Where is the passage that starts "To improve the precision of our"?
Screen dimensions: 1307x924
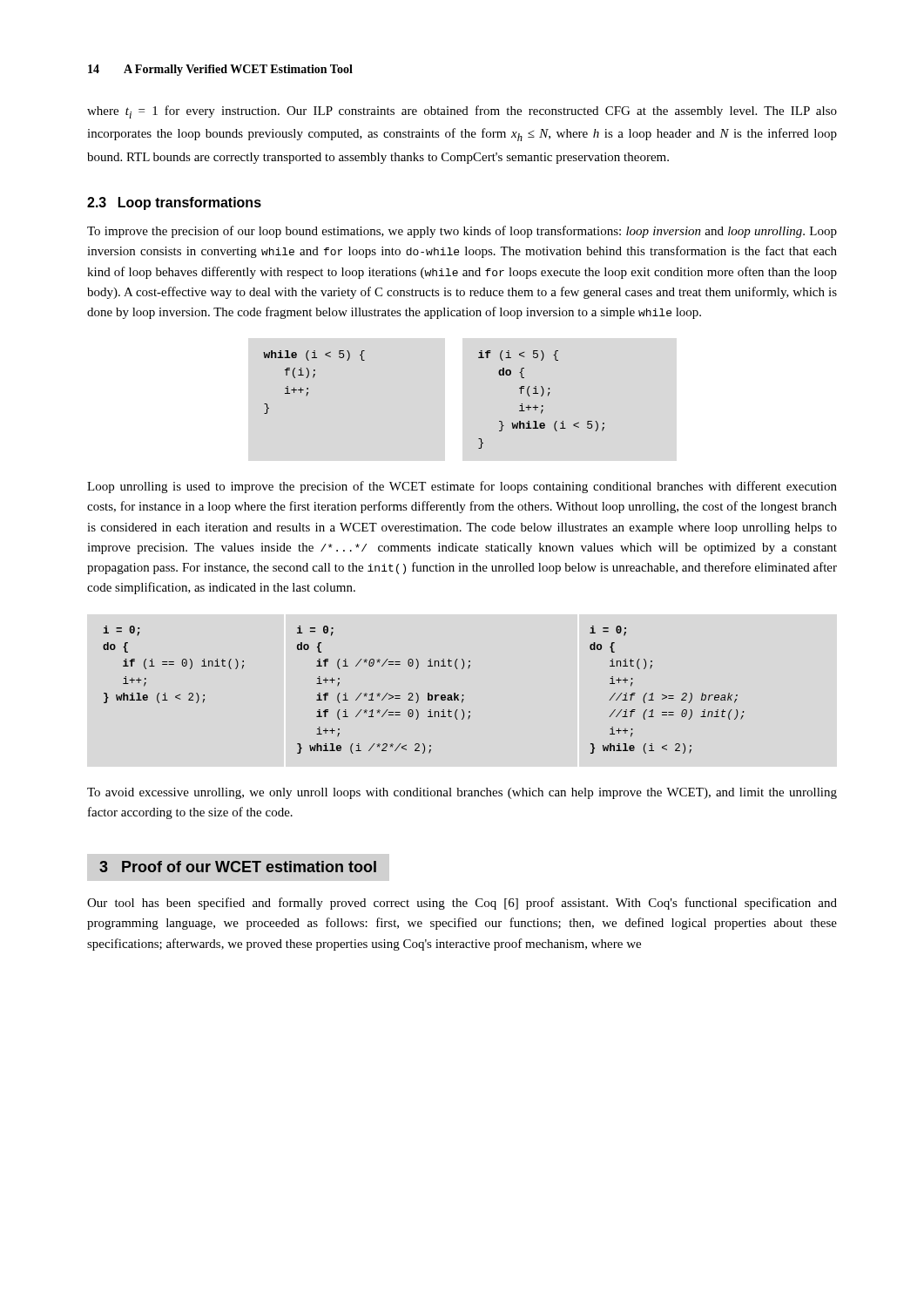pos(462,272)
